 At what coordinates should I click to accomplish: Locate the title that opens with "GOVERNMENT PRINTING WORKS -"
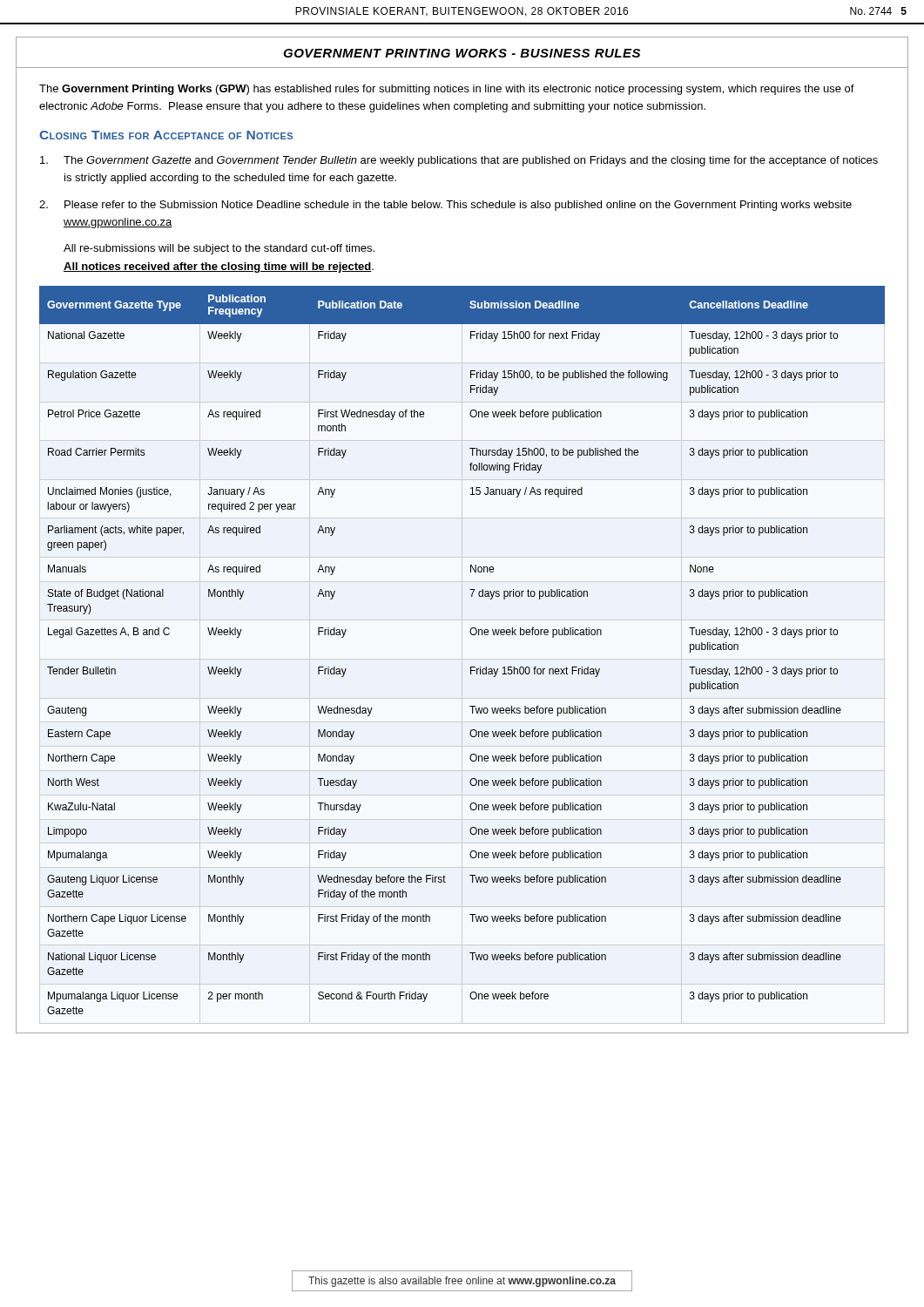(x=462, y=53)
